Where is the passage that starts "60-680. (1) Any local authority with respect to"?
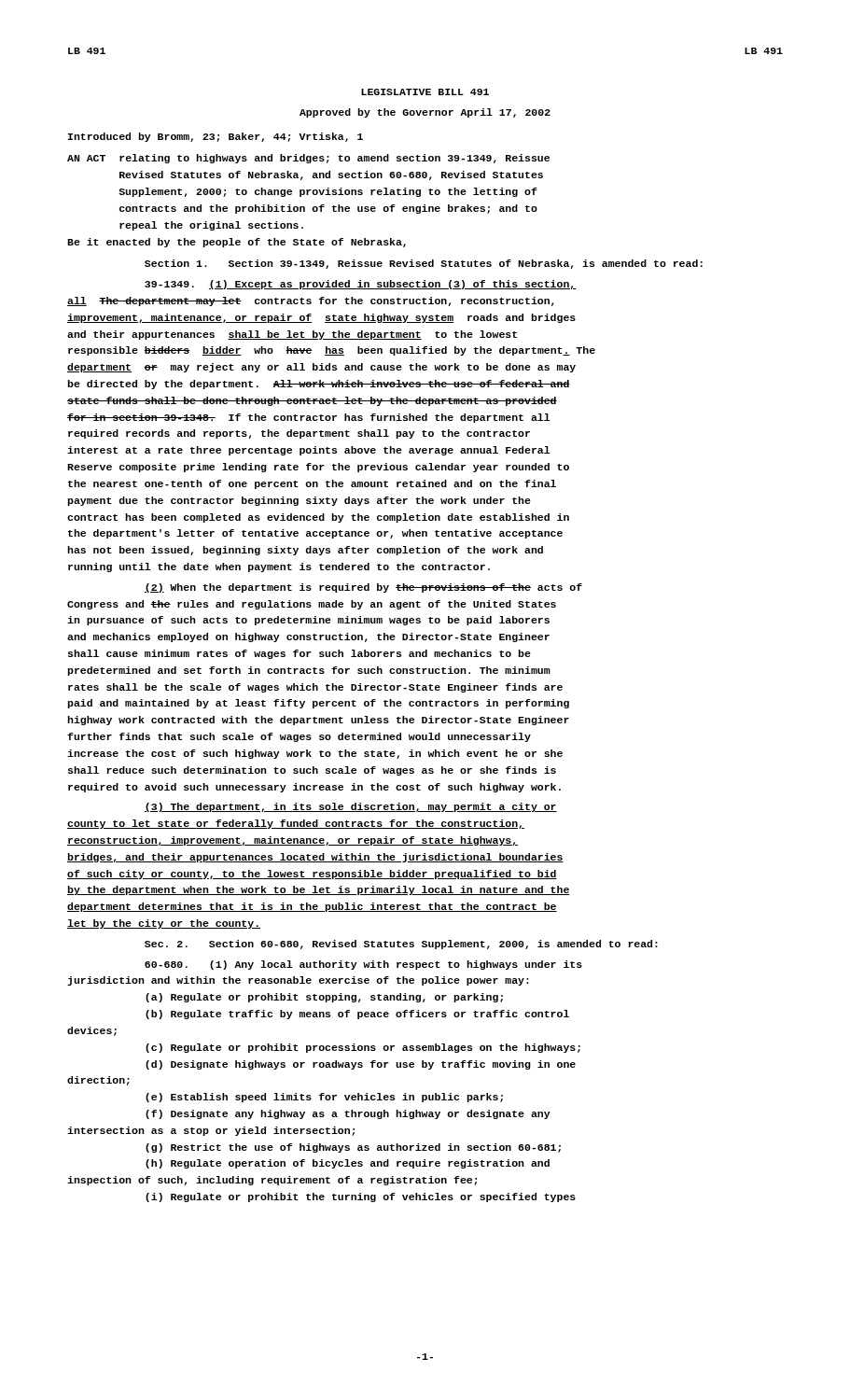Image resolution: width=850 pixels, height=1400 pixels. 325,1081
